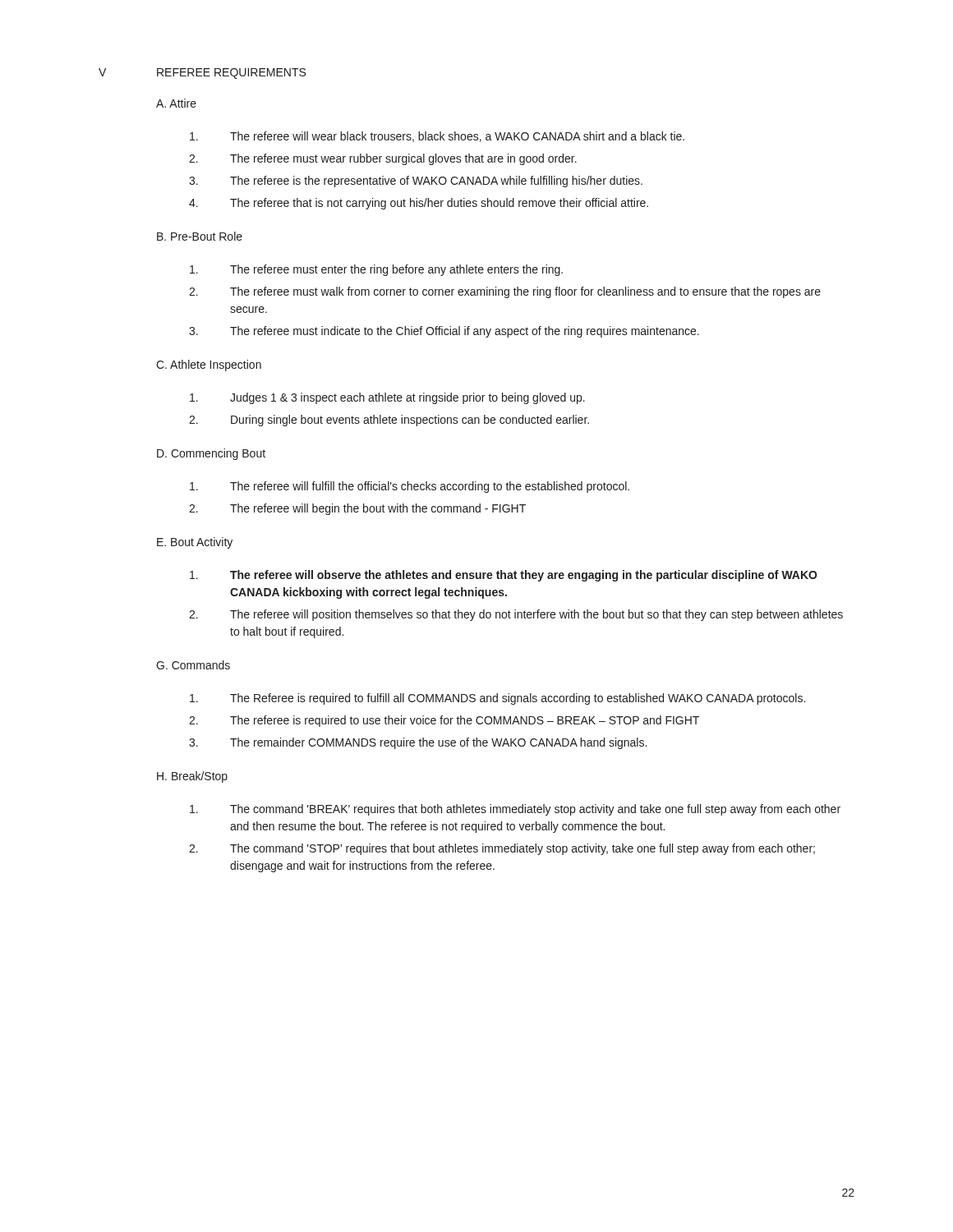Select the list item with the text "3. The referee is the representative"
Viewport: 953px width, 1232px height.
(x=522, y=181)
